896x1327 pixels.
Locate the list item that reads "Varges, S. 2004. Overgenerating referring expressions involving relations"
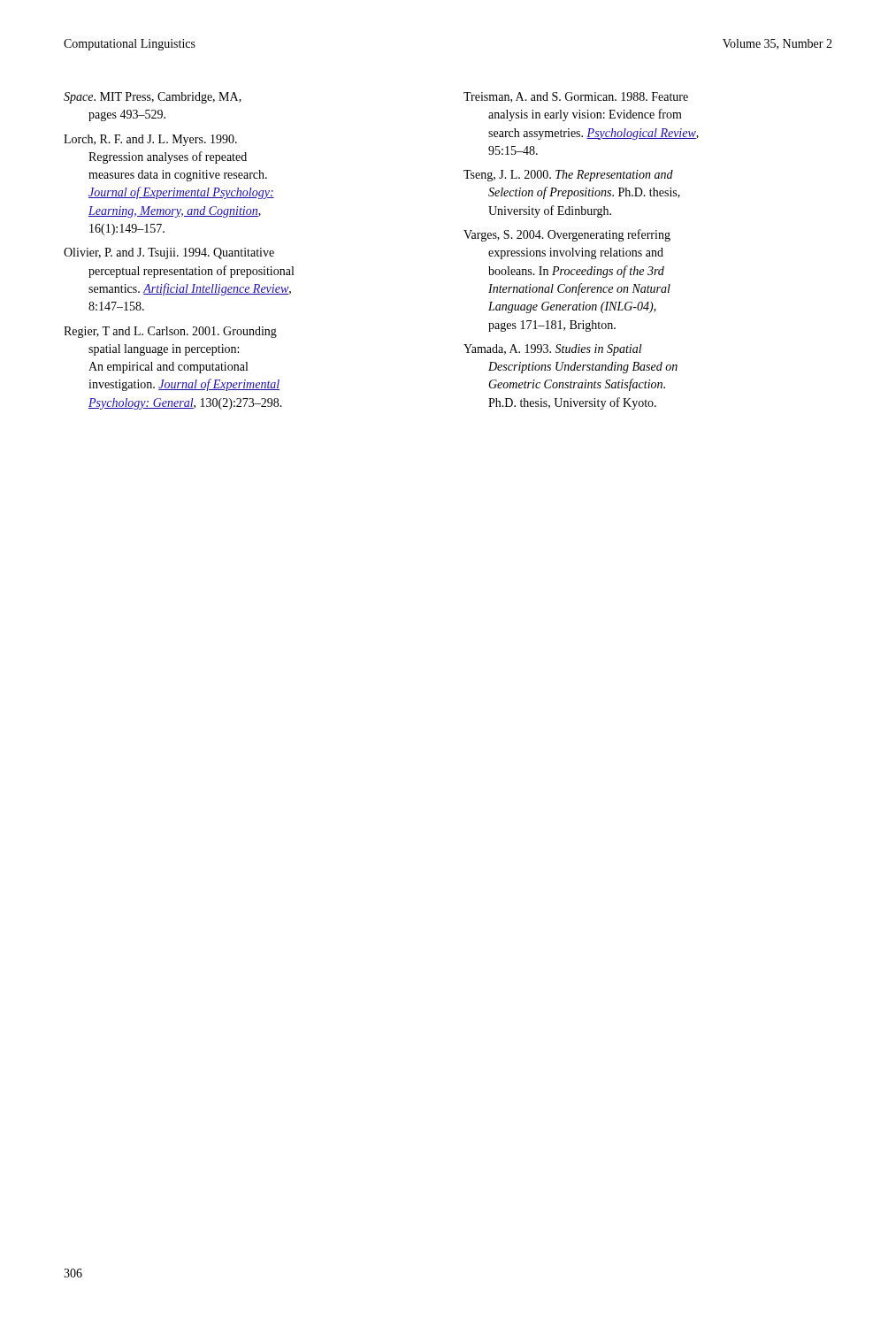[x=567, y=280]
